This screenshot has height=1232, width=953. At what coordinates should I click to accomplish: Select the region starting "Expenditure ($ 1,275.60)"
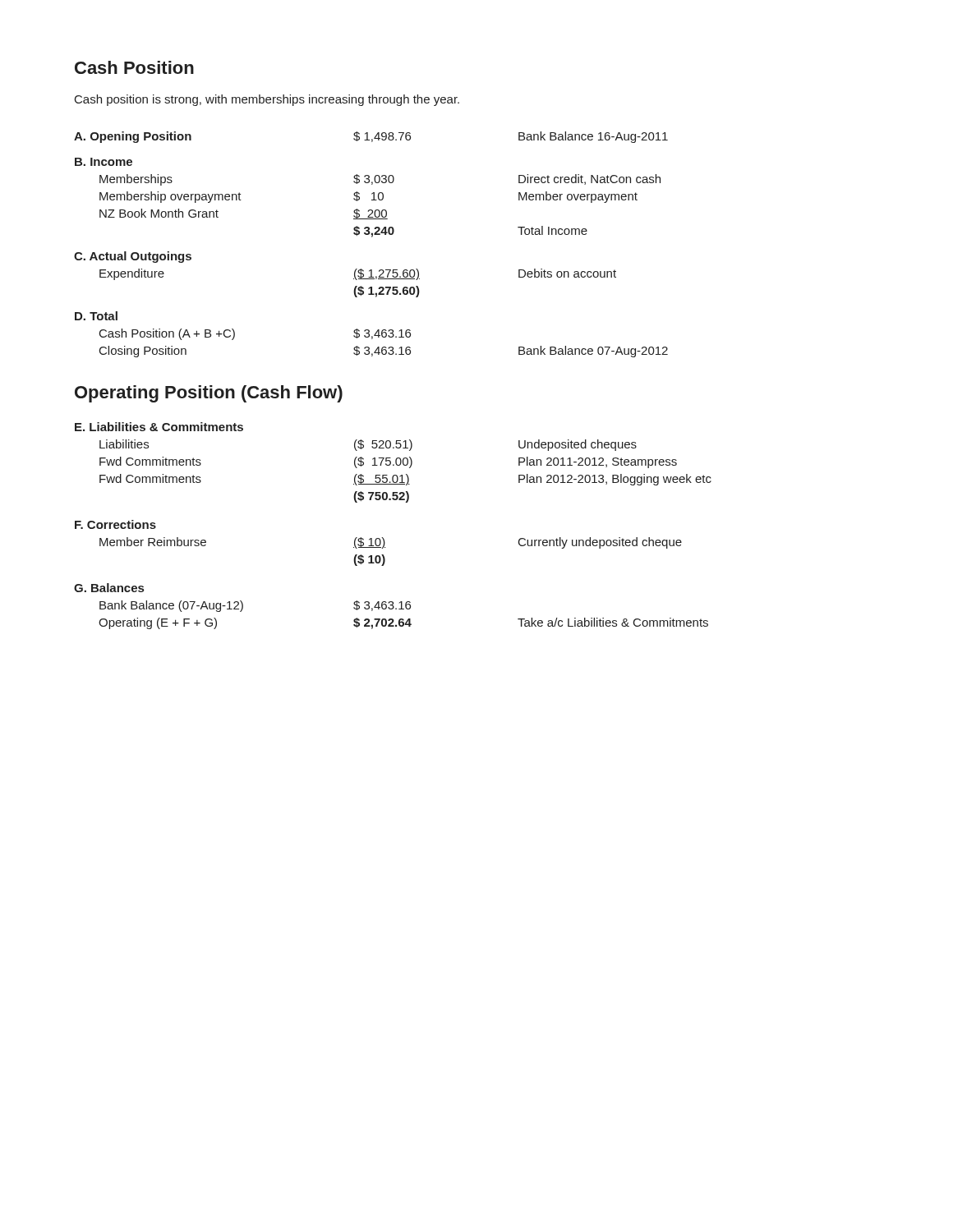[358, 274]
